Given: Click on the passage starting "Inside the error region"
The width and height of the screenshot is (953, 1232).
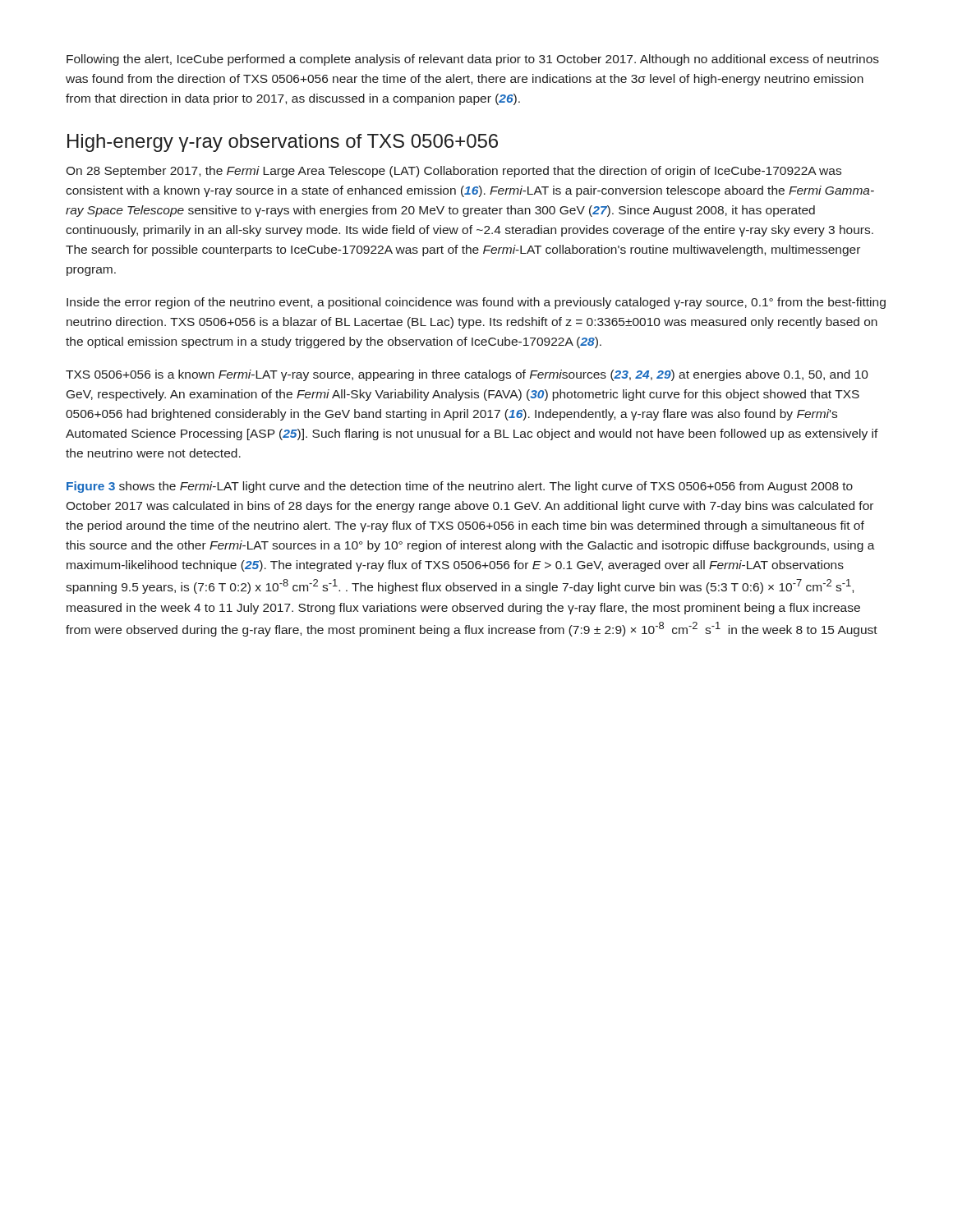Looking at the screenshot, I should 476,322.
